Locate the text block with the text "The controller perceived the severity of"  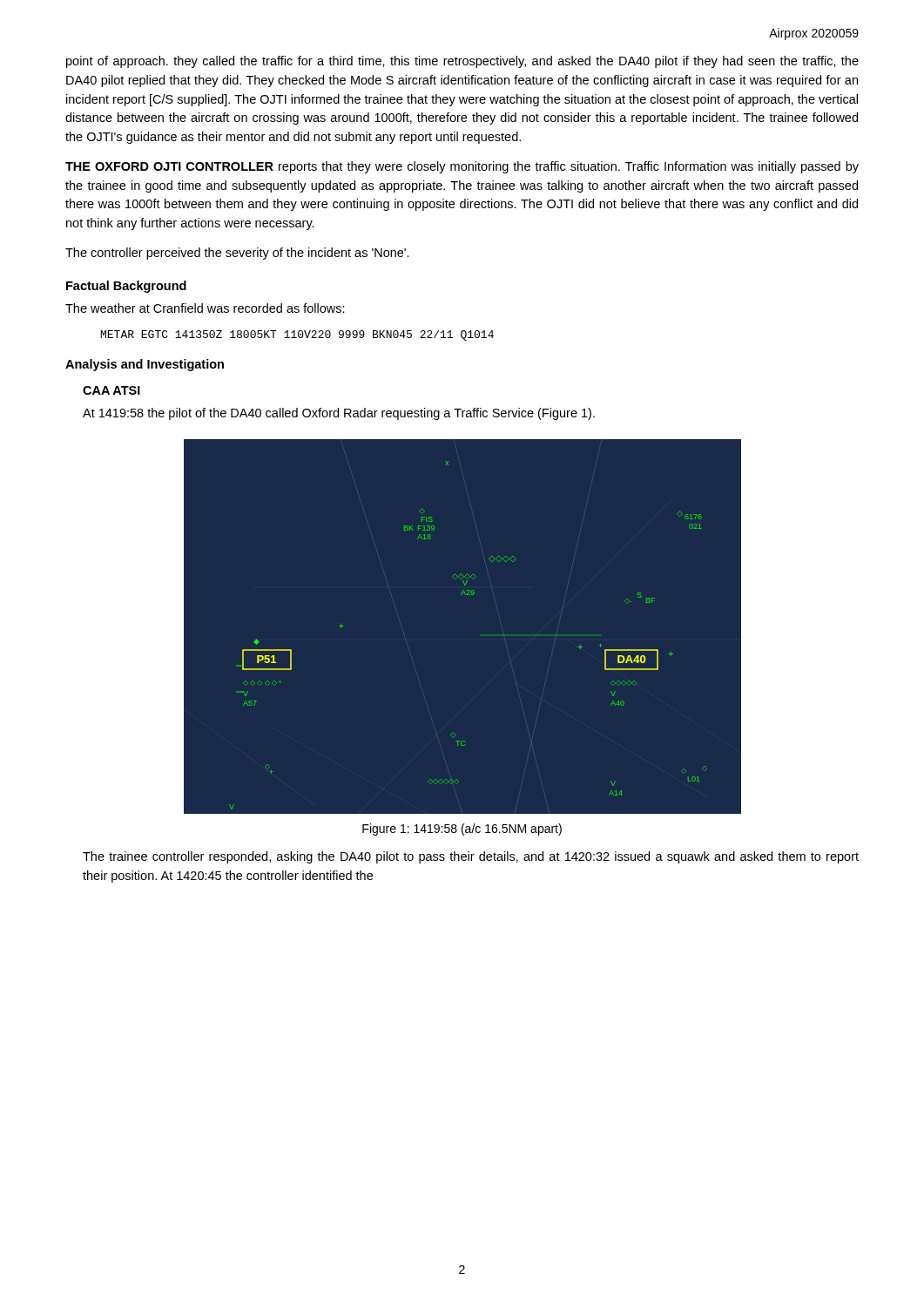tap(237, 254)
